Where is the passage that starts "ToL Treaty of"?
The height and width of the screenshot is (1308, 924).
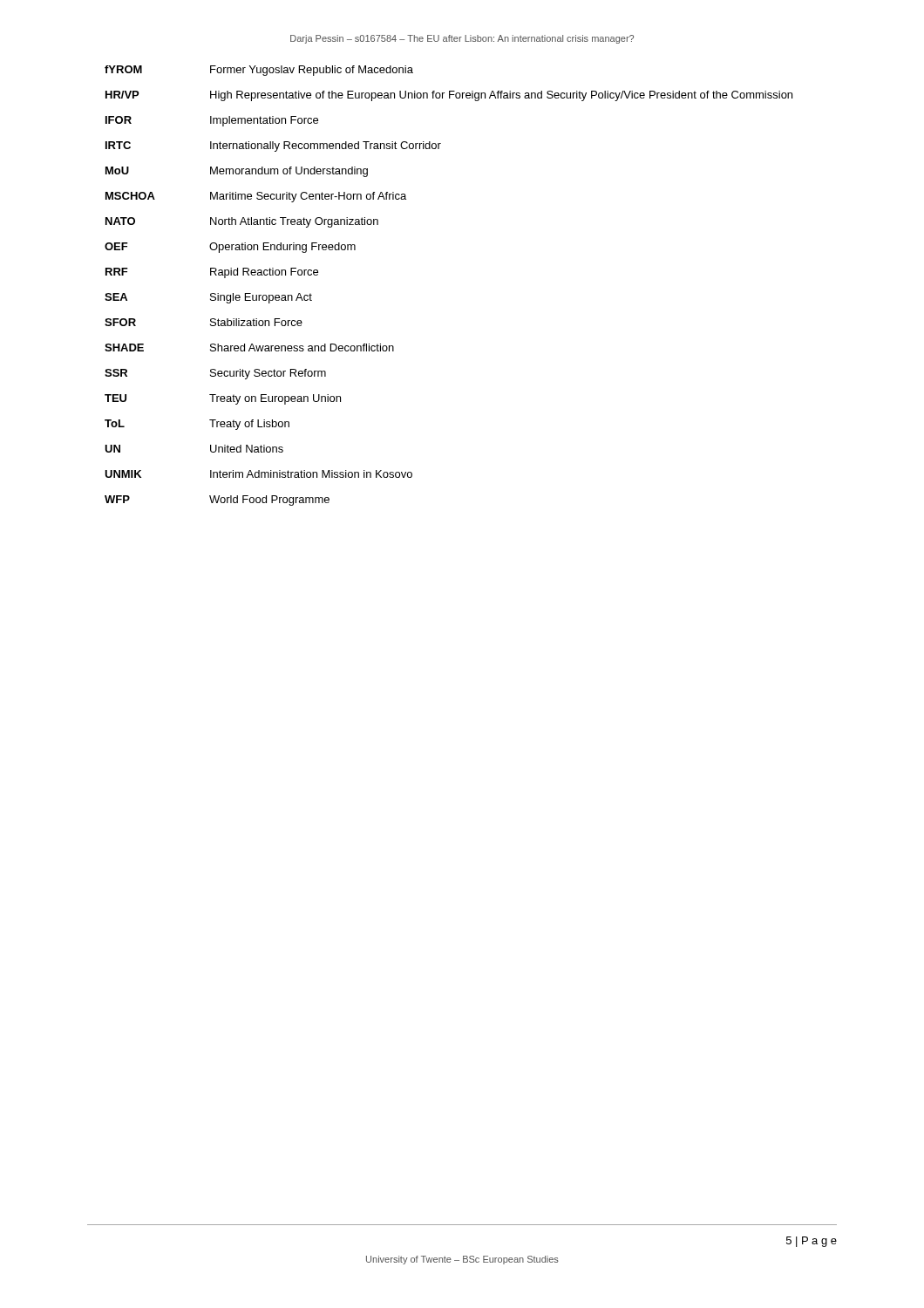click(111, 424)
